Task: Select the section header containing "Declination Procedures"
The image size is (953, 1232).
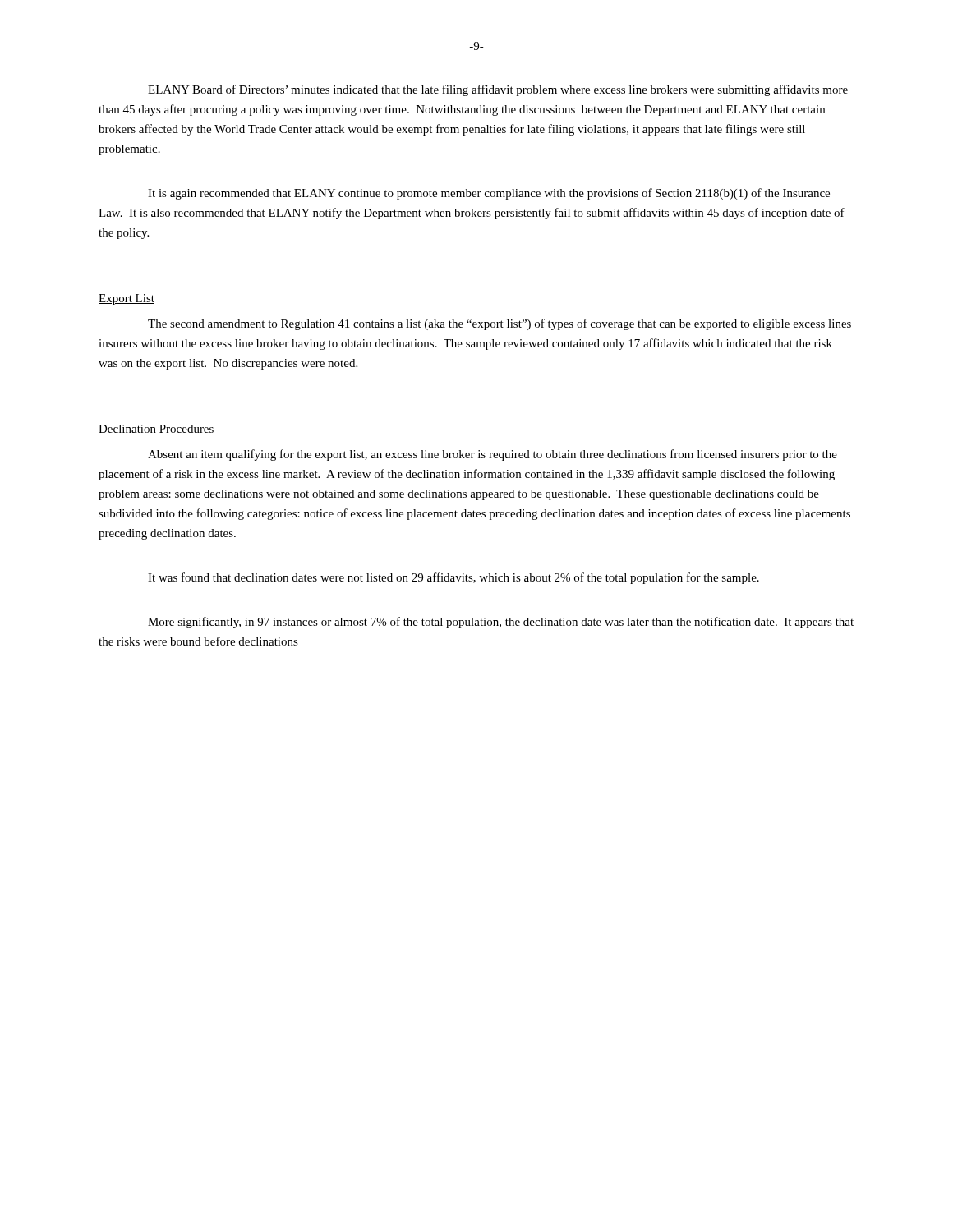Action: [156, 429]
